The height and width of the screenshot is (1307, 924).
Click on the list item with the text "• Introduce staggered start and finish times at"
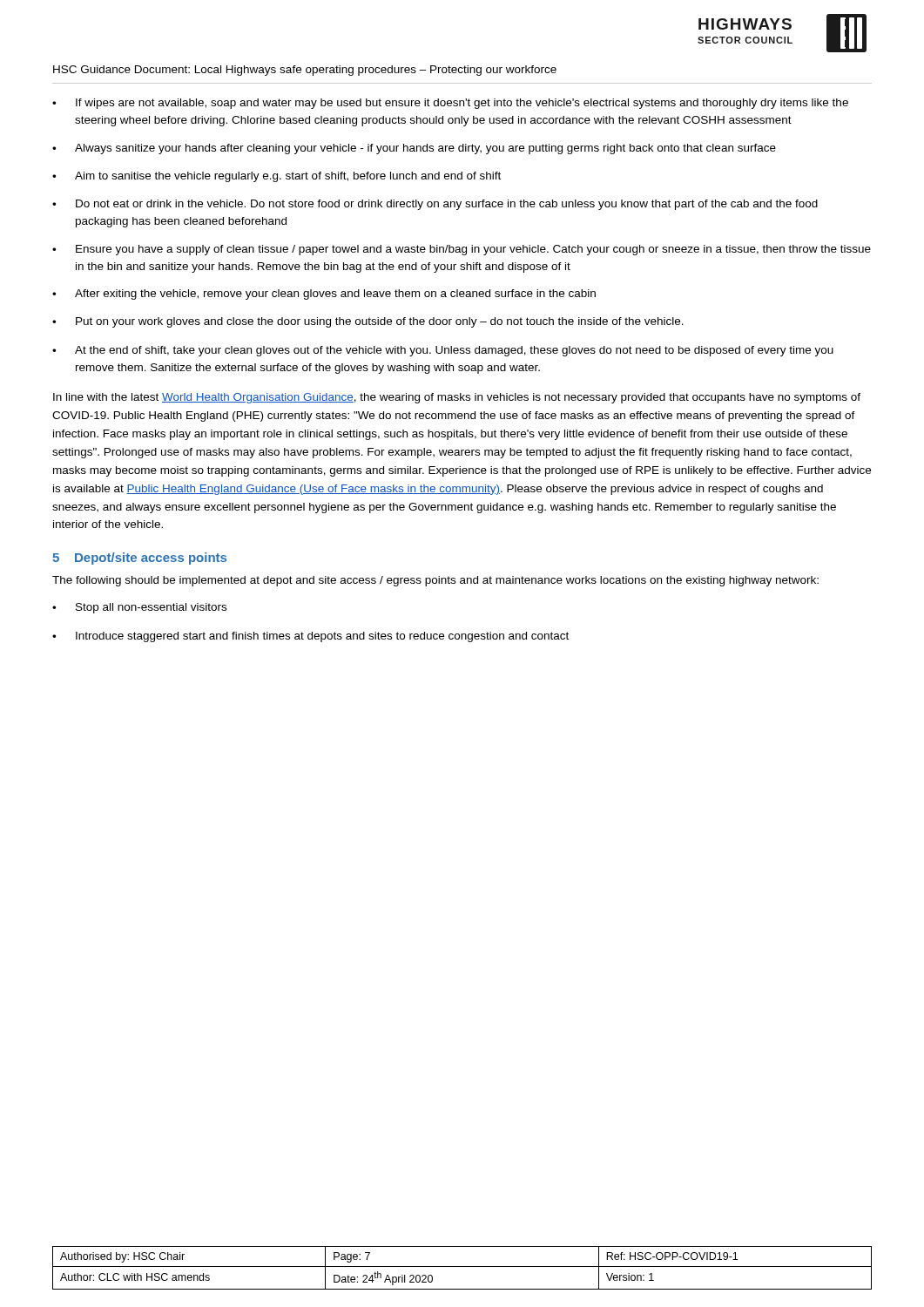[462, 636]
